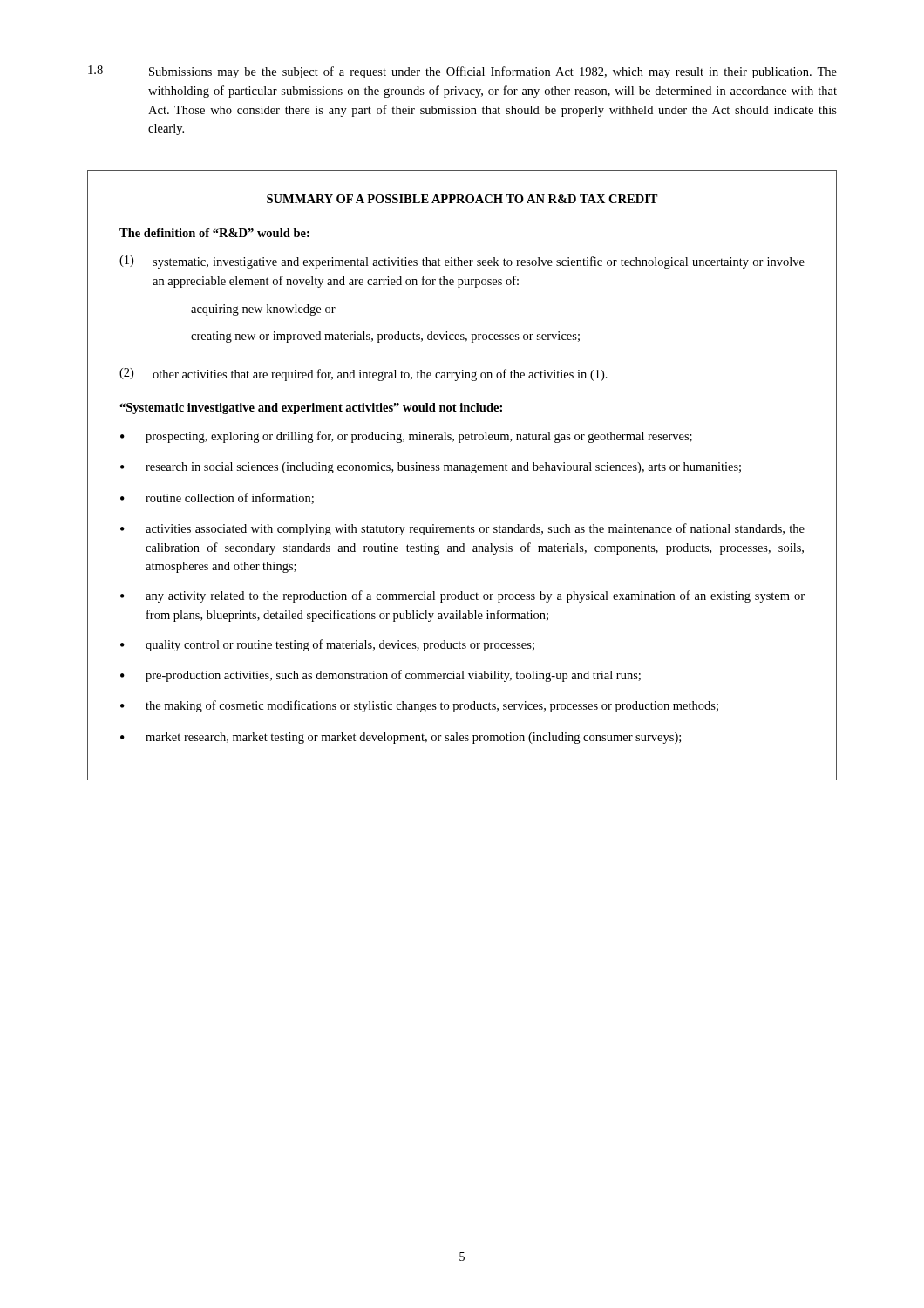Click the section header that begins "“Systematic investigative and experiment activities”"
Screen dimensions: 1308x924
coord(311,407)
